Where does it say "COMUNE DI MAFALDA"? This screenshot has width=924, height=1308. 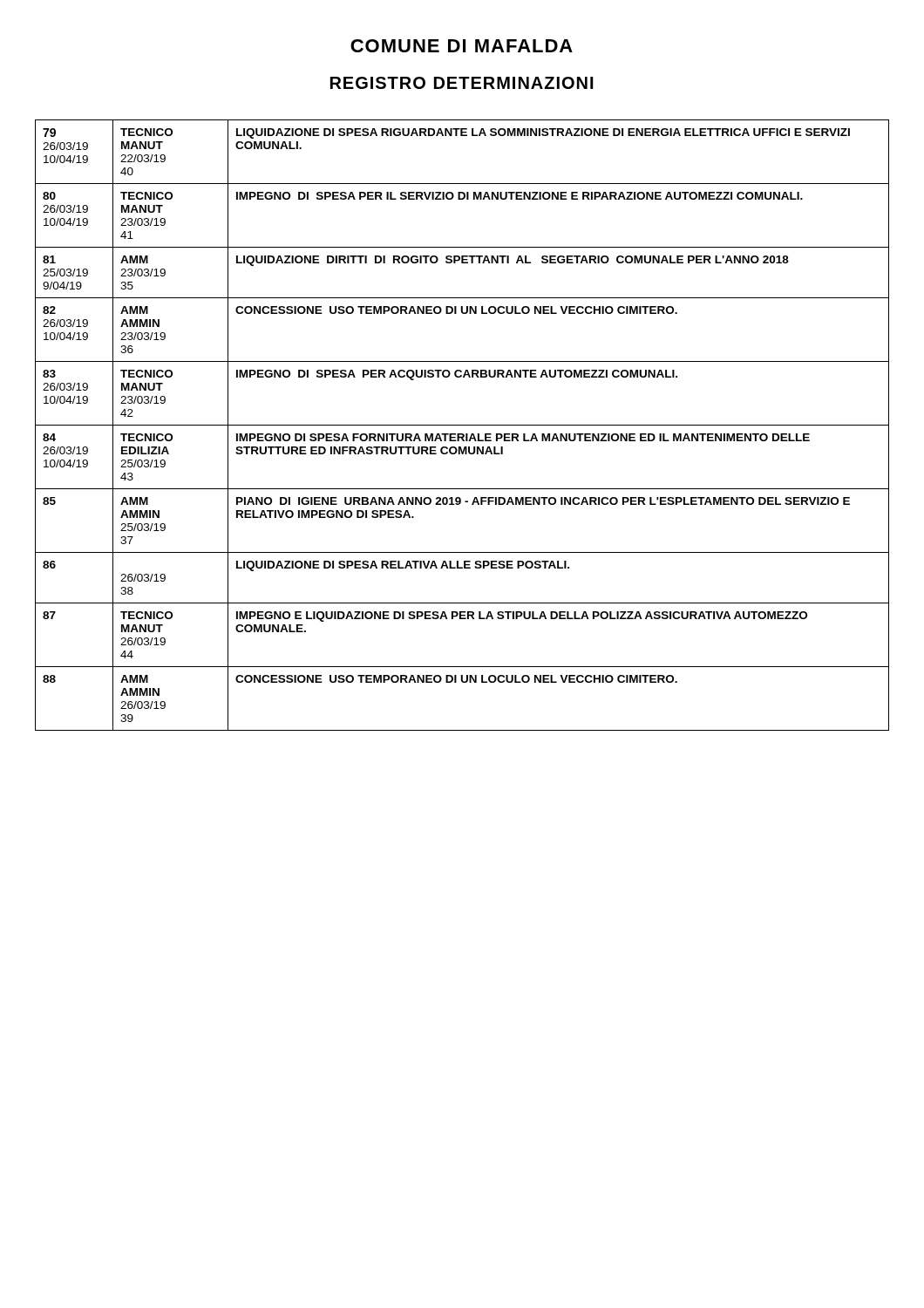[462, 46]
